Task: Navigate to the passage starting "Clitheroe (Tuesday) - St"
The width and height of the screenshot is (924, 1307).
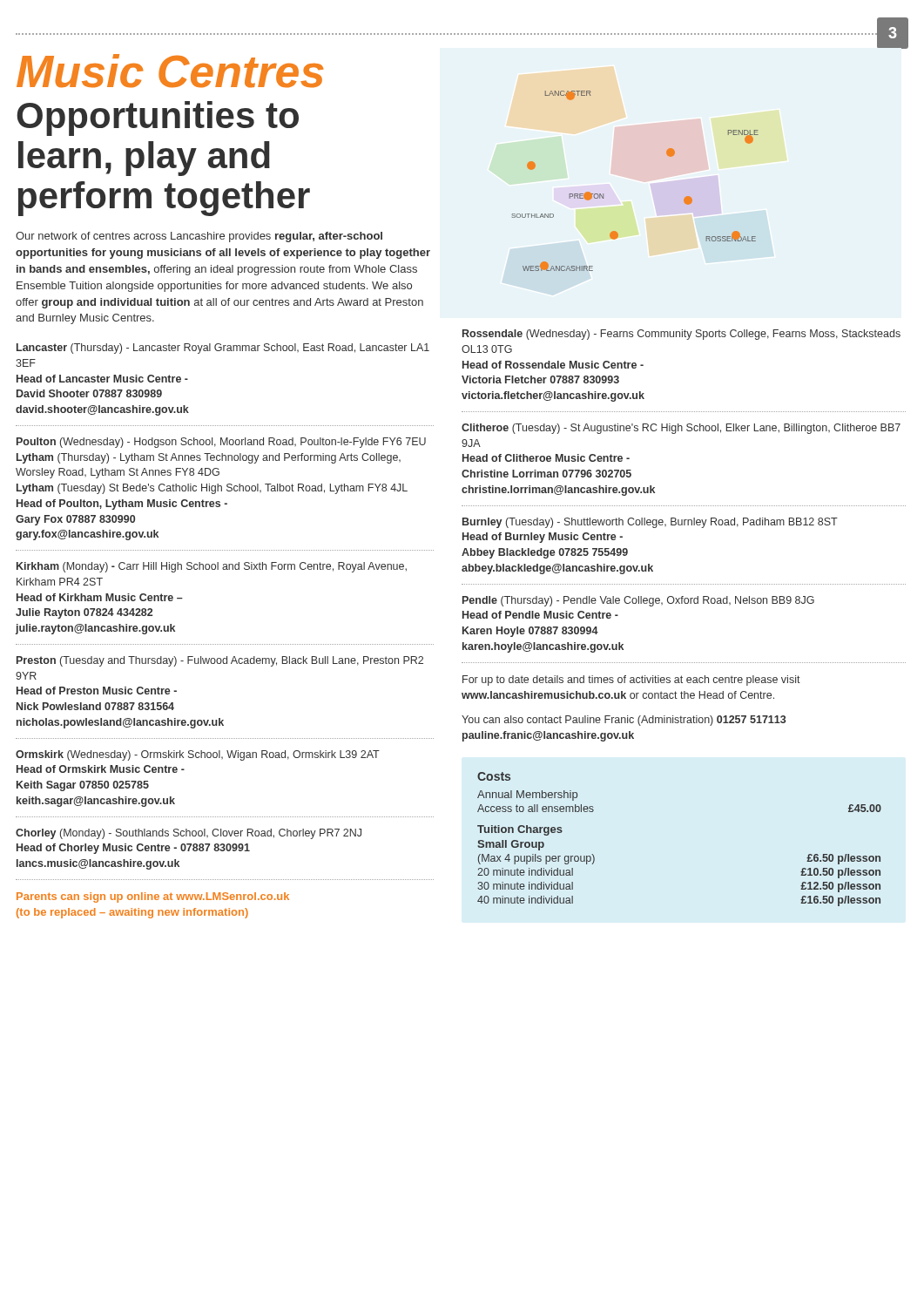Action: tap(681, 429)
